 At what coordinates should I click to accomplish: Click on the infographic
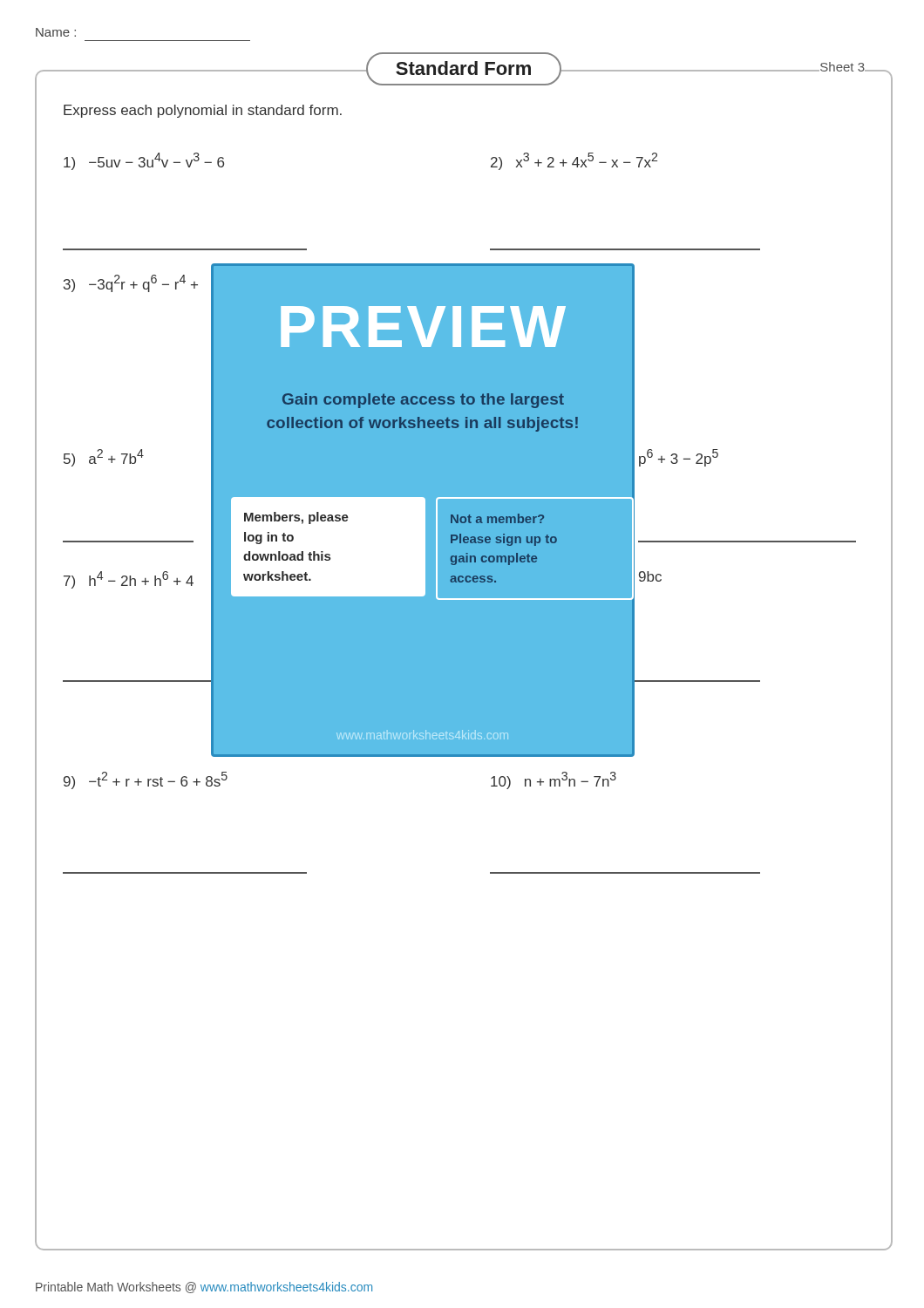pyautogui.click(x=423, y=510)
